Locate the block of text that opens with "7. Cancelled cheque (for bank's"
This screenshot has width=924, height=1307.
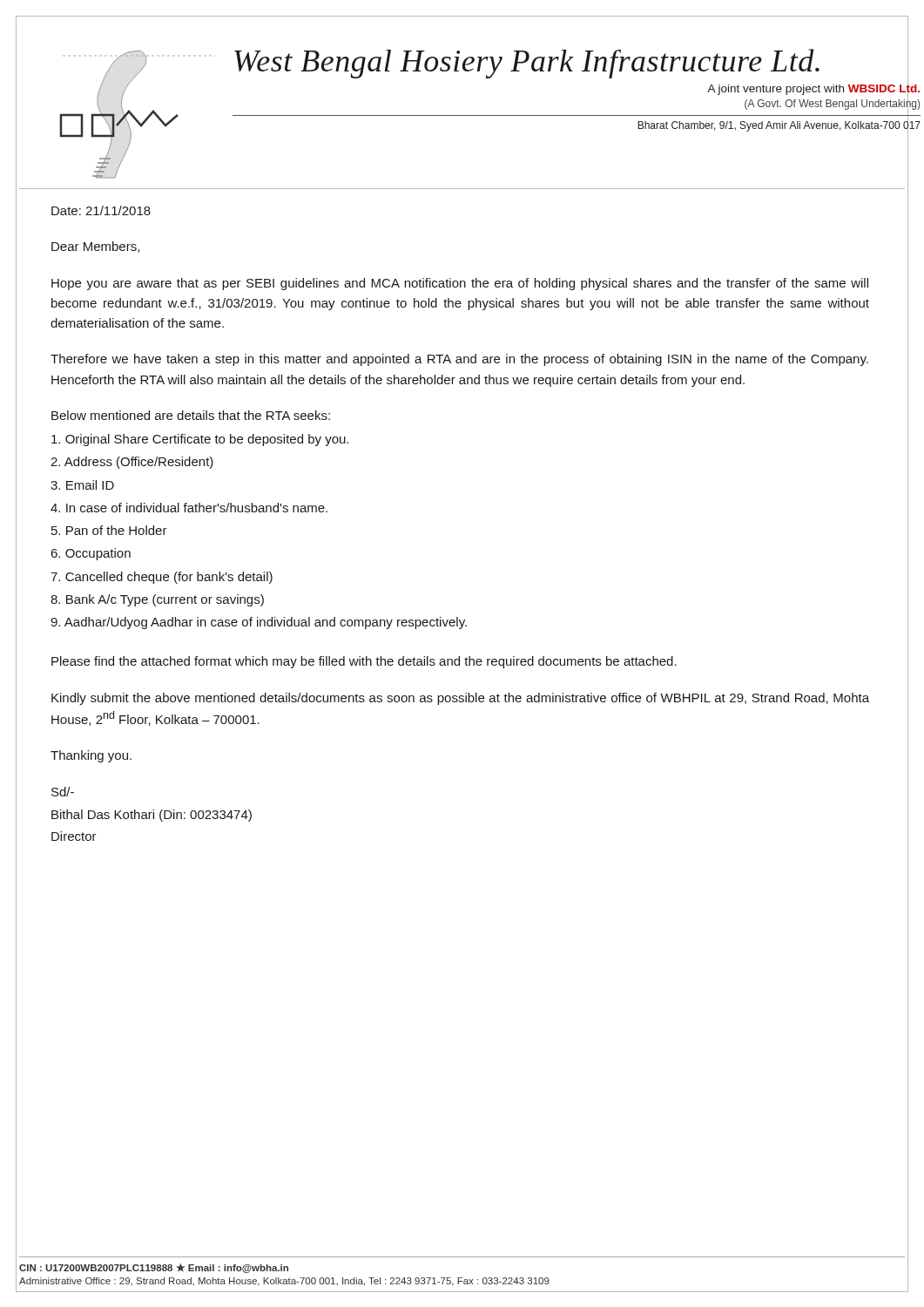point(162,576)
